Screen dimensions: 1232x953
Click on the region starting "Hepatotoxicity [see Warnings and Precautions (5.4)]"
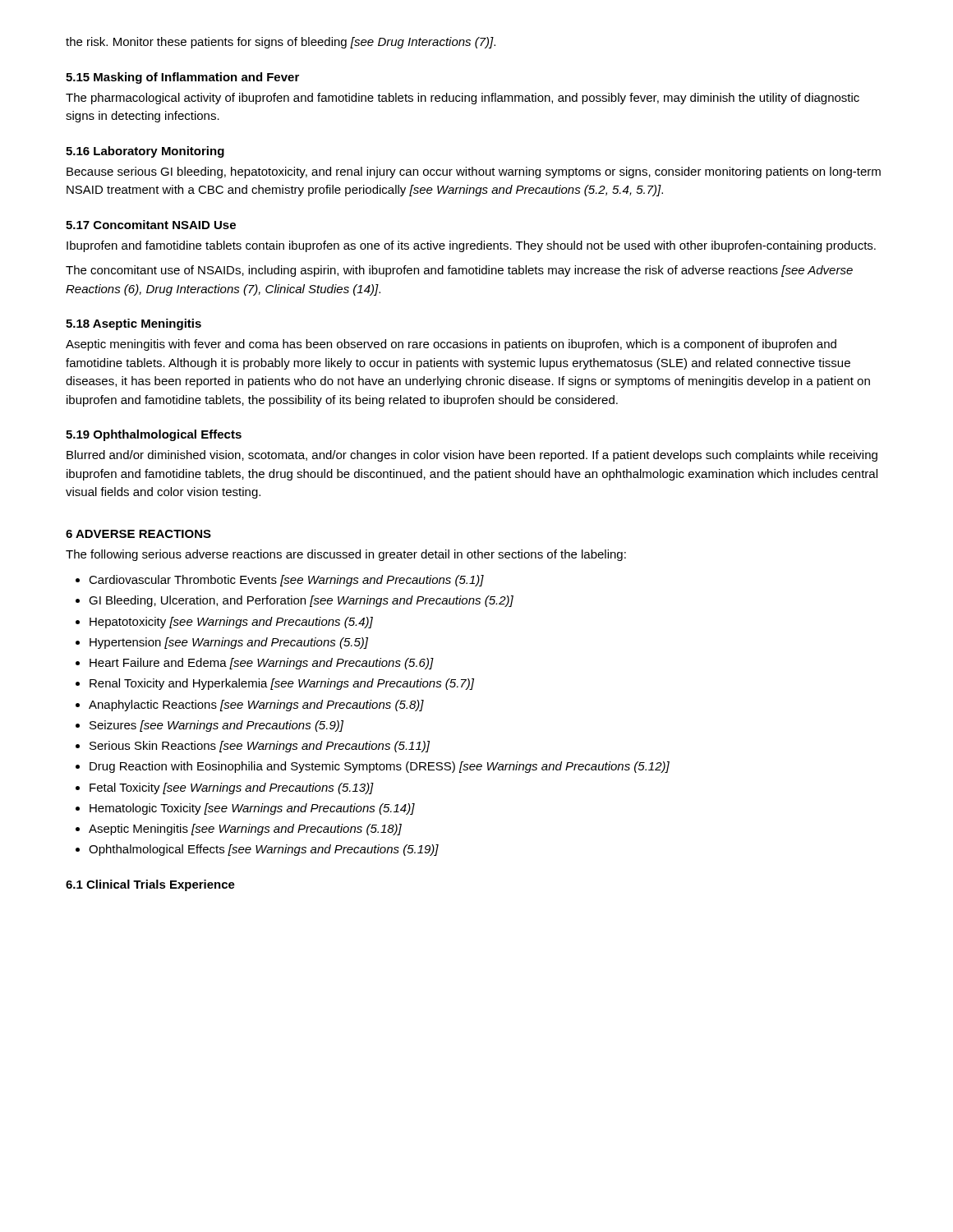click(231, 621)
